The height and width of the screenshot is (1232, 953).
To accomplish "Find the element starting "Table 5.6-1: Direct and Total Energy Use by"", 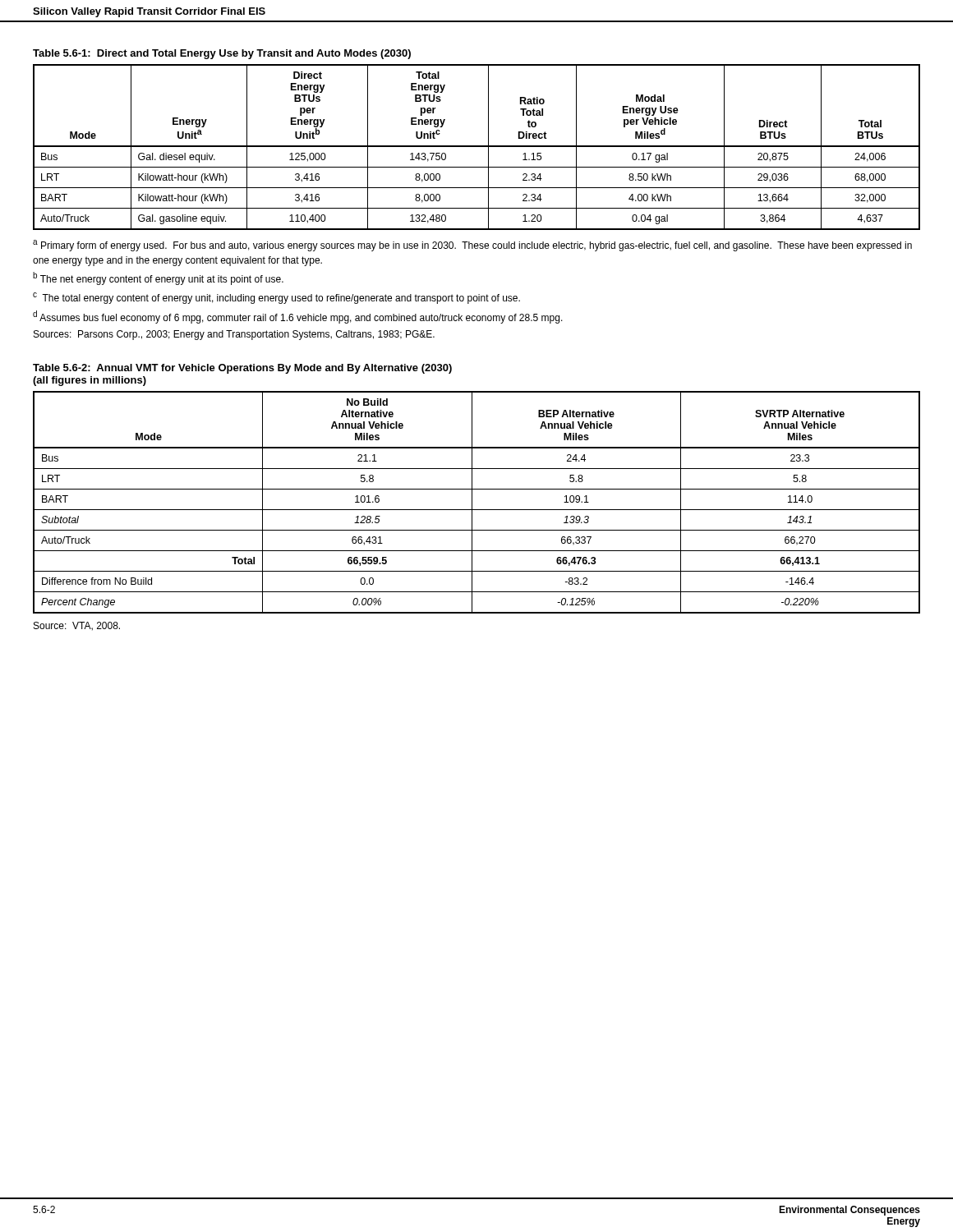I will (x=222, y=53).
